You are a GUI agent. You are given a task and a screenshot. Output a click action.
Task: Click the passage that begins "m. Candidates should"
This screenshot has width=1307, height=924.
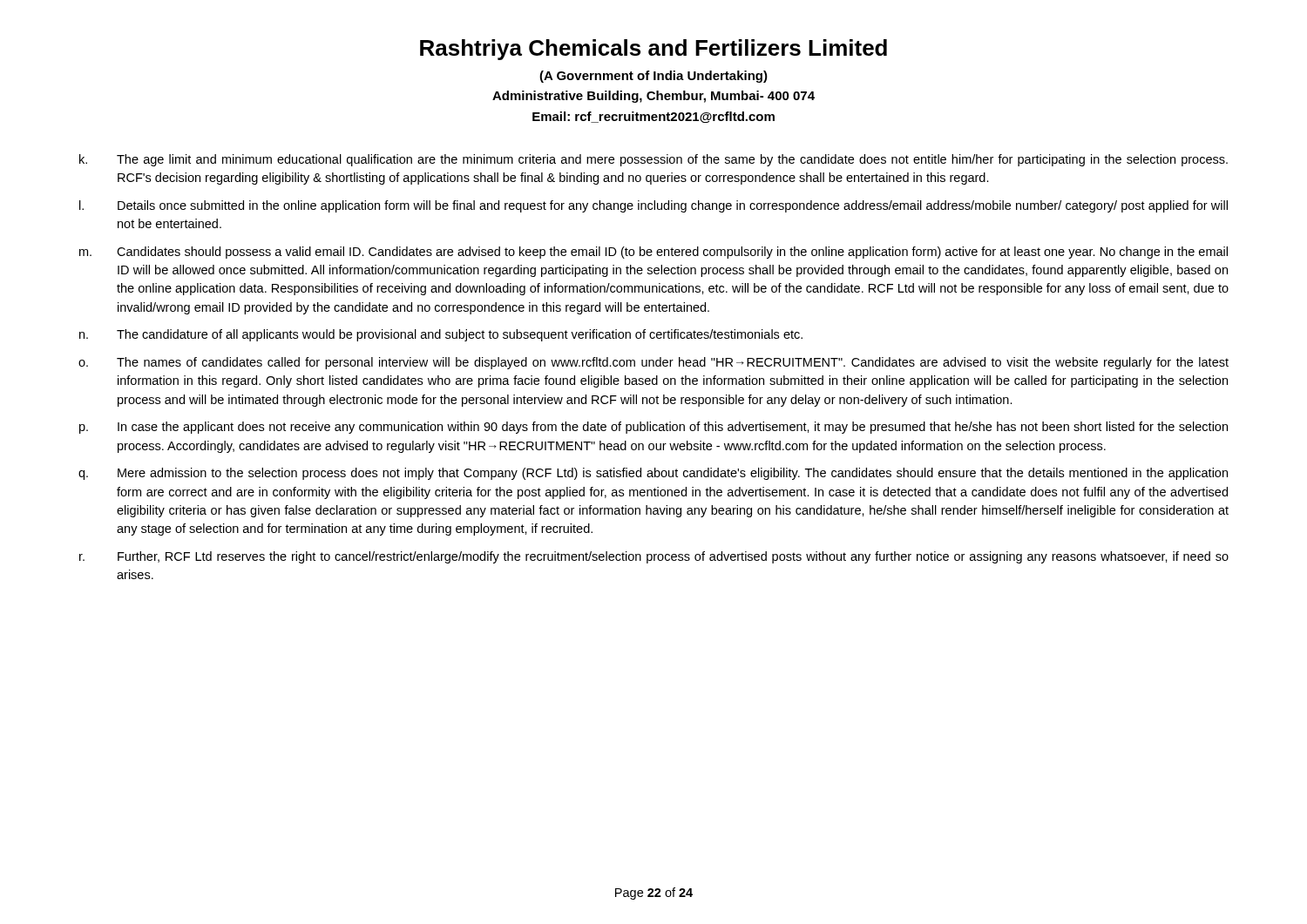click(654, 280)
